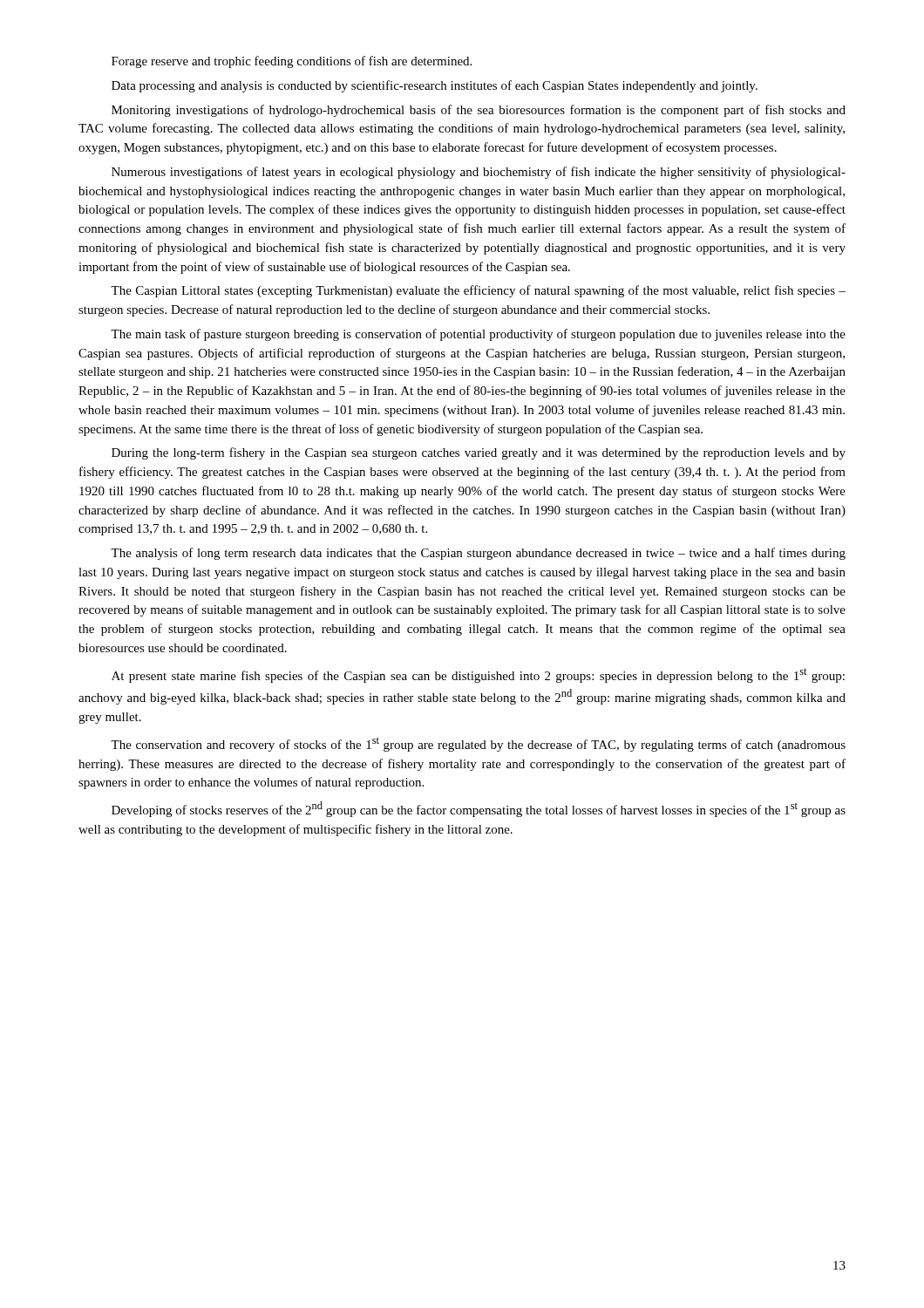Viewport: 924px width, 1308px height.
Task: Find the text starting "During the long-term fishery in the Caspian"
Action: [462, 491]
